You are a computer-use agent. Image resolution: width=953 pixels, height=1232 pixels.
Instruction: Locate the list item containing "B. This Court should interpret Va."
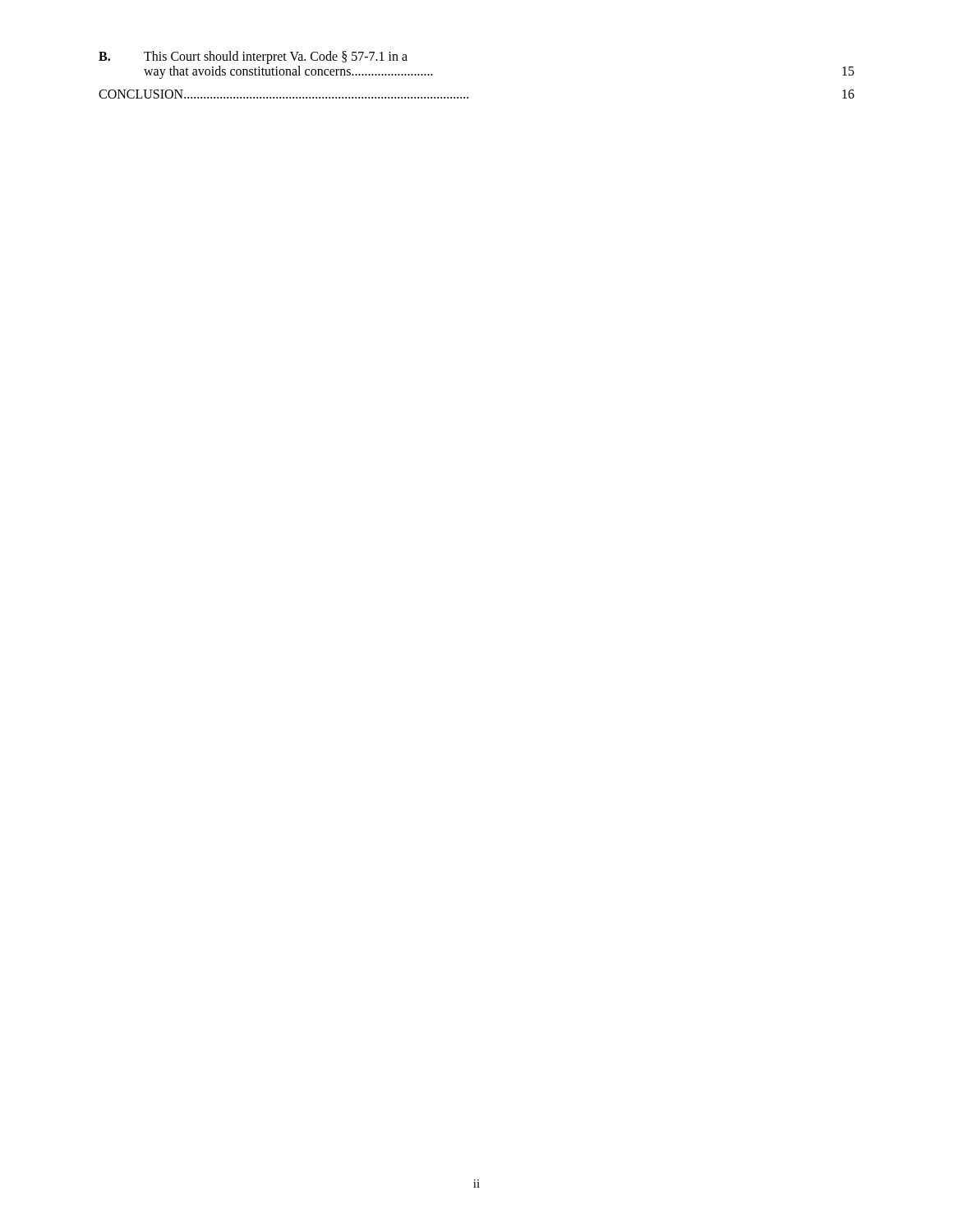pyautogui.click(x=253, y=57)
